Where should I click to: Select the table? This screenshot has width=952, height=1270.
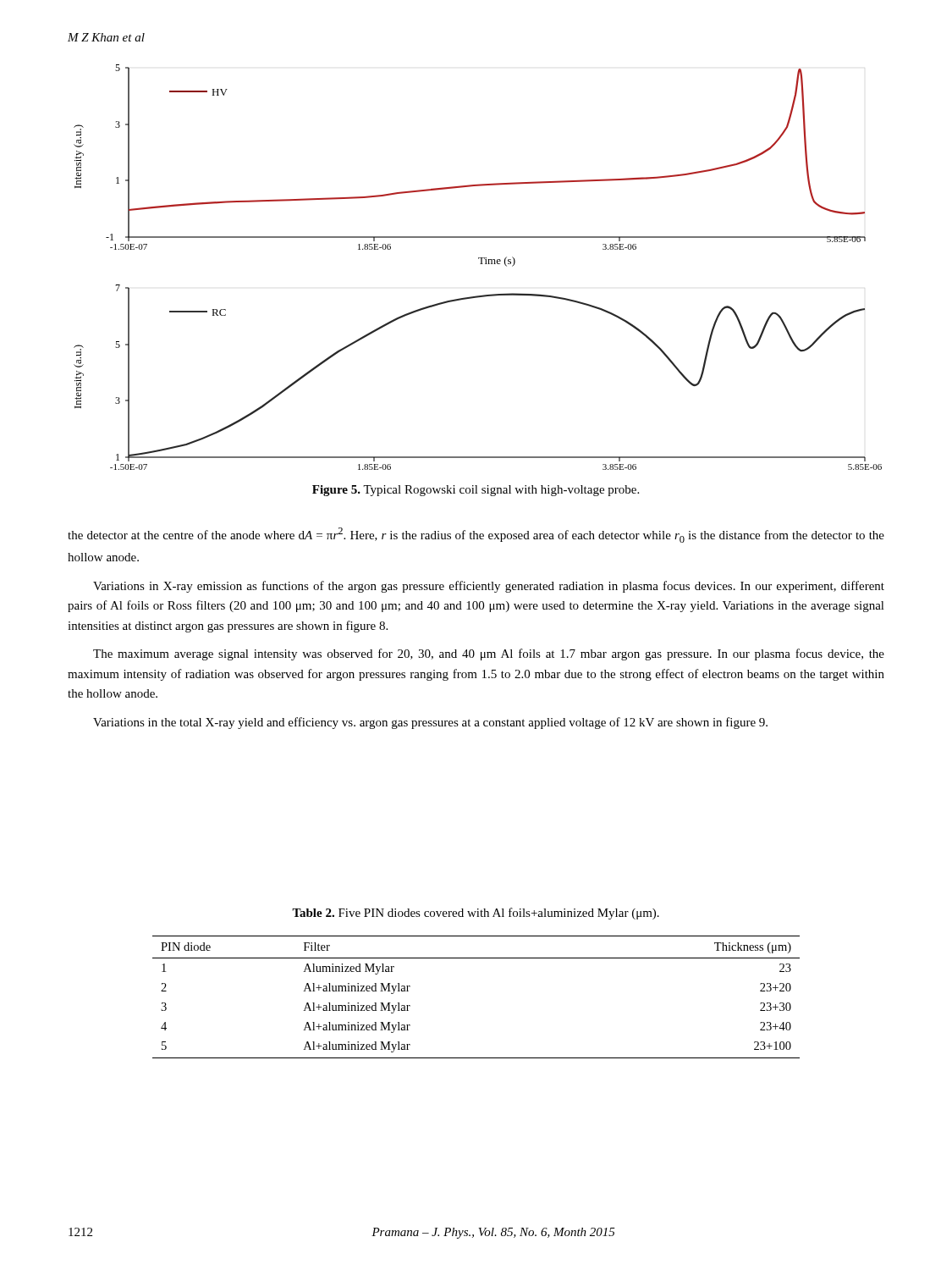(x=476, y=997)
